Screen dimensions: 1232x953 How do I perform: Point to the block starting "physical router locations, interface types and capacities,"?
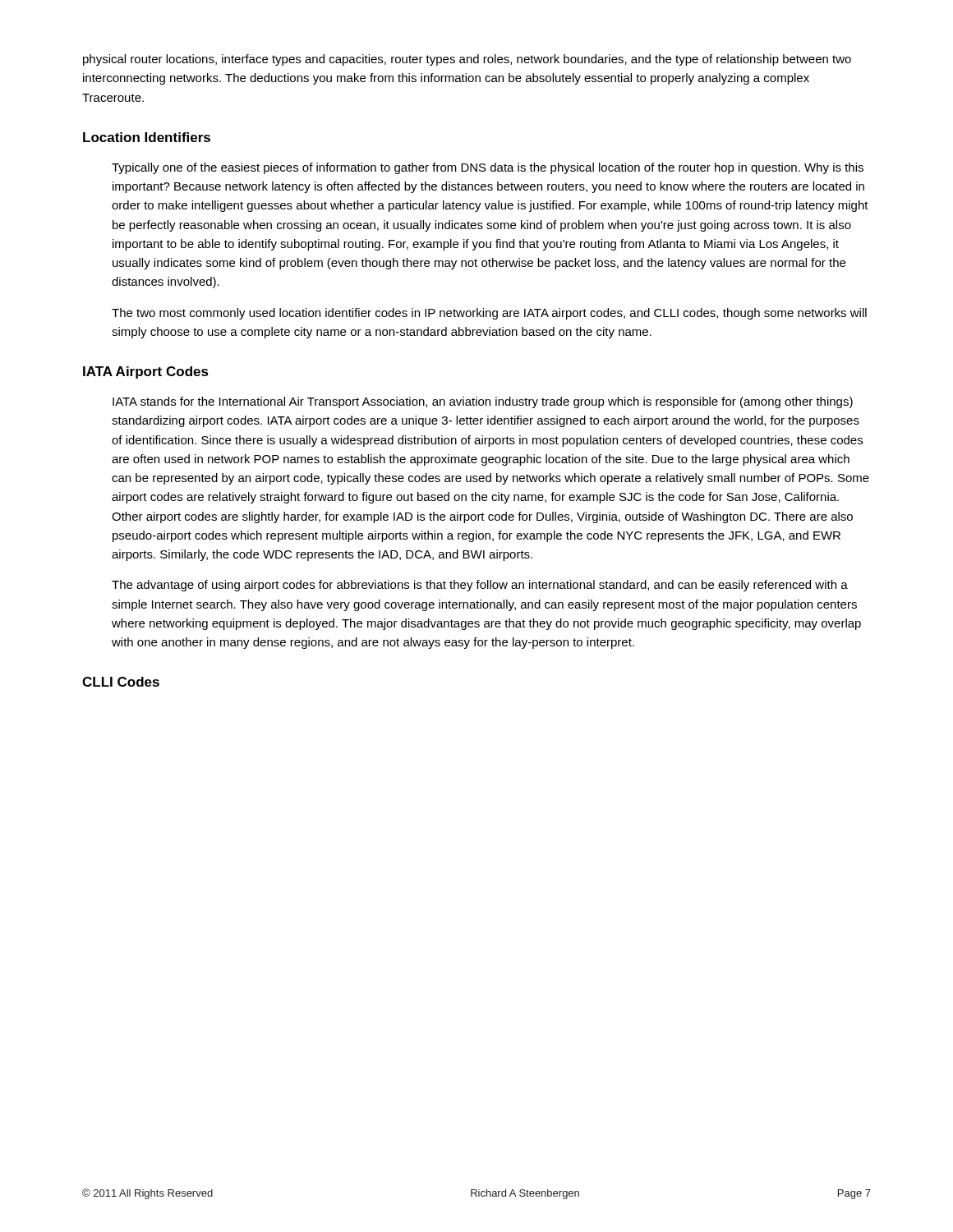(467, 78)
